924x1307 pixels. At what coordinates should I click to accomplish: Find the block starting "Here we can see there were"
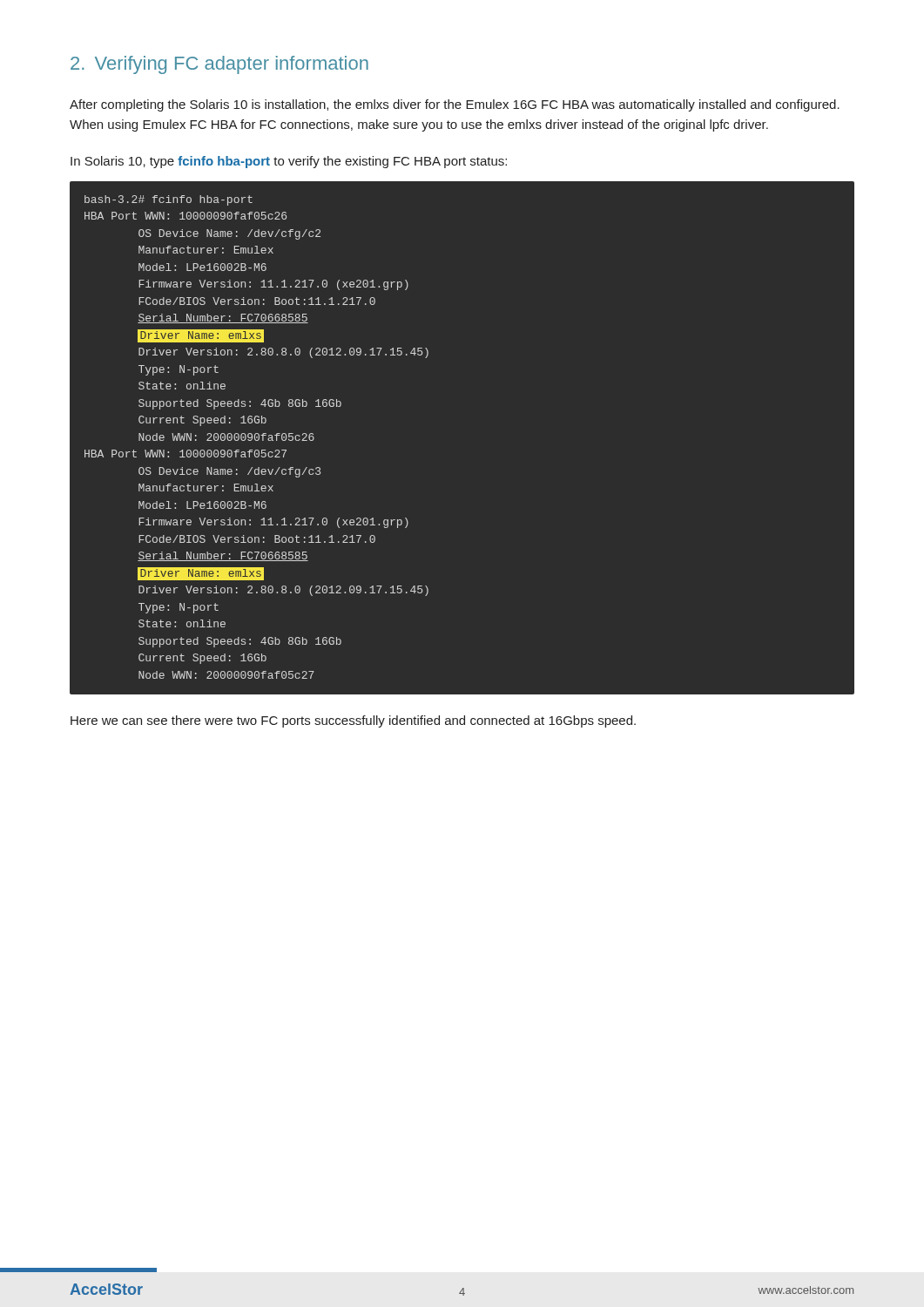[353, 720]
